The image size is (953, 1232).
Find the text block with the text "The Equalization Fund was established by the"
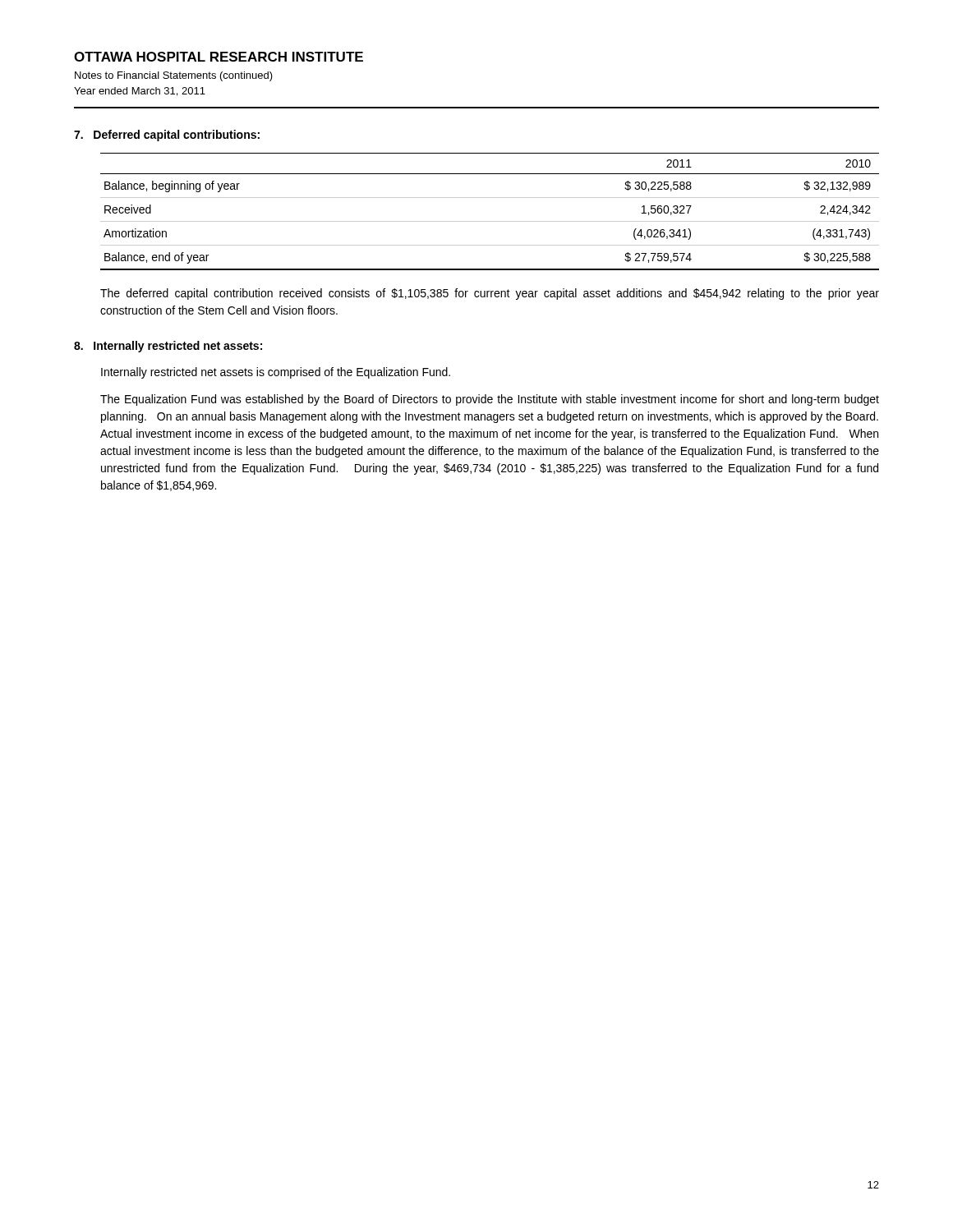tap(490, 442)
